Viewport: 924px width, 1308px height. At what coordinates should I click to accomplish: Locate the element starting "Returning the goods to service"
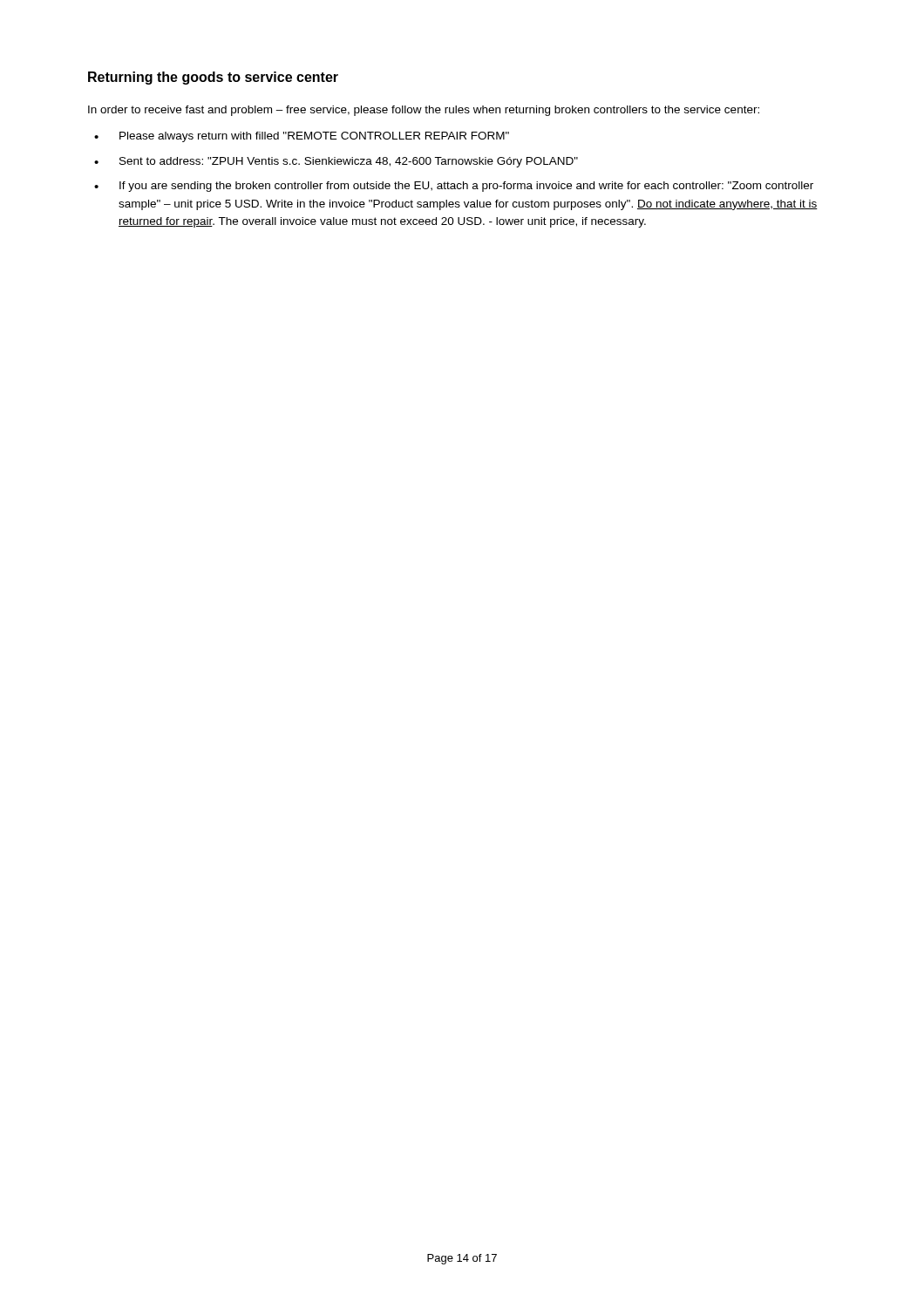[213, 77]
